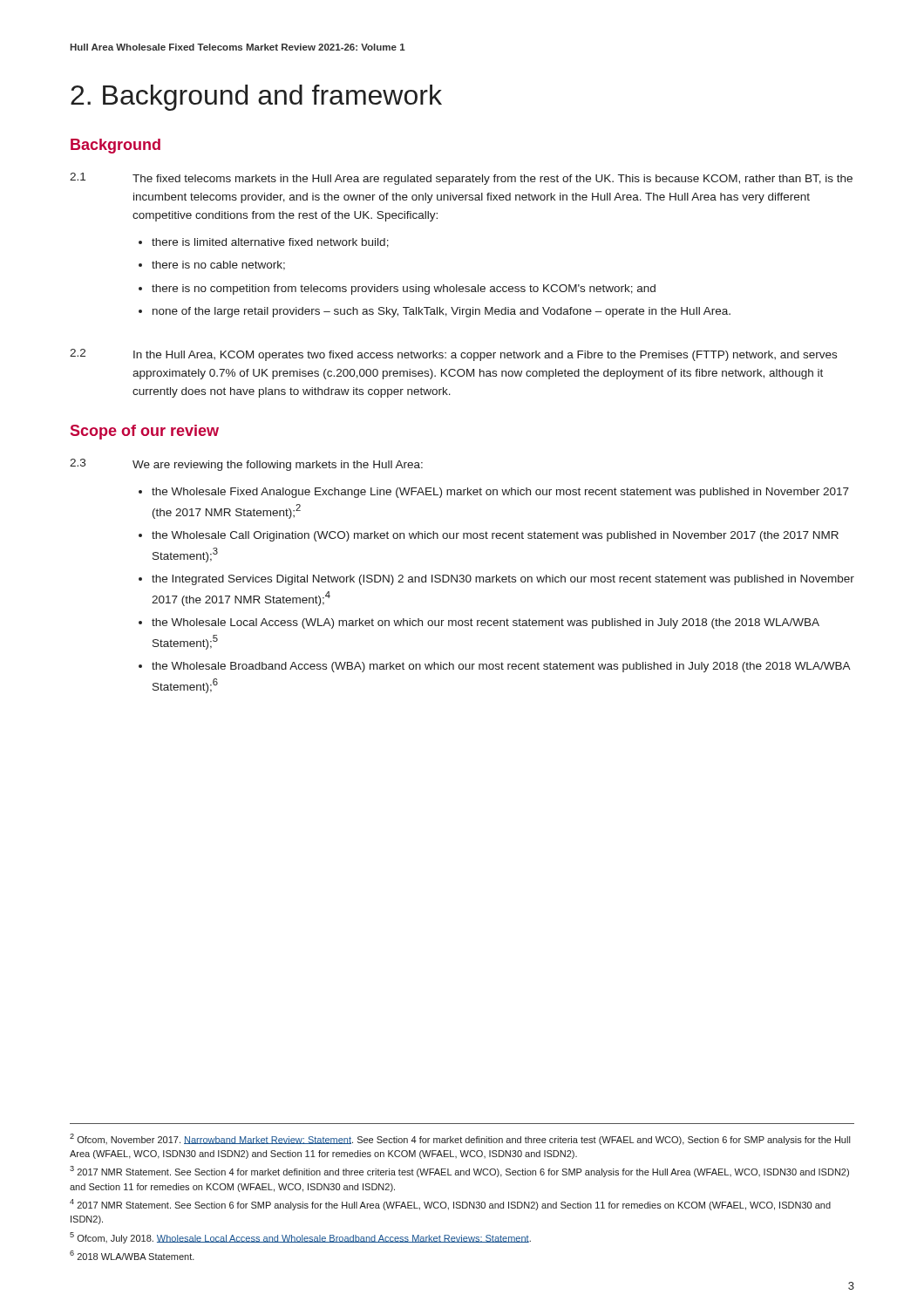Click on the block starting "2. Background and framework"
Image resolution: width=924 pixels, height=1308 pixels.
(256, 95)
